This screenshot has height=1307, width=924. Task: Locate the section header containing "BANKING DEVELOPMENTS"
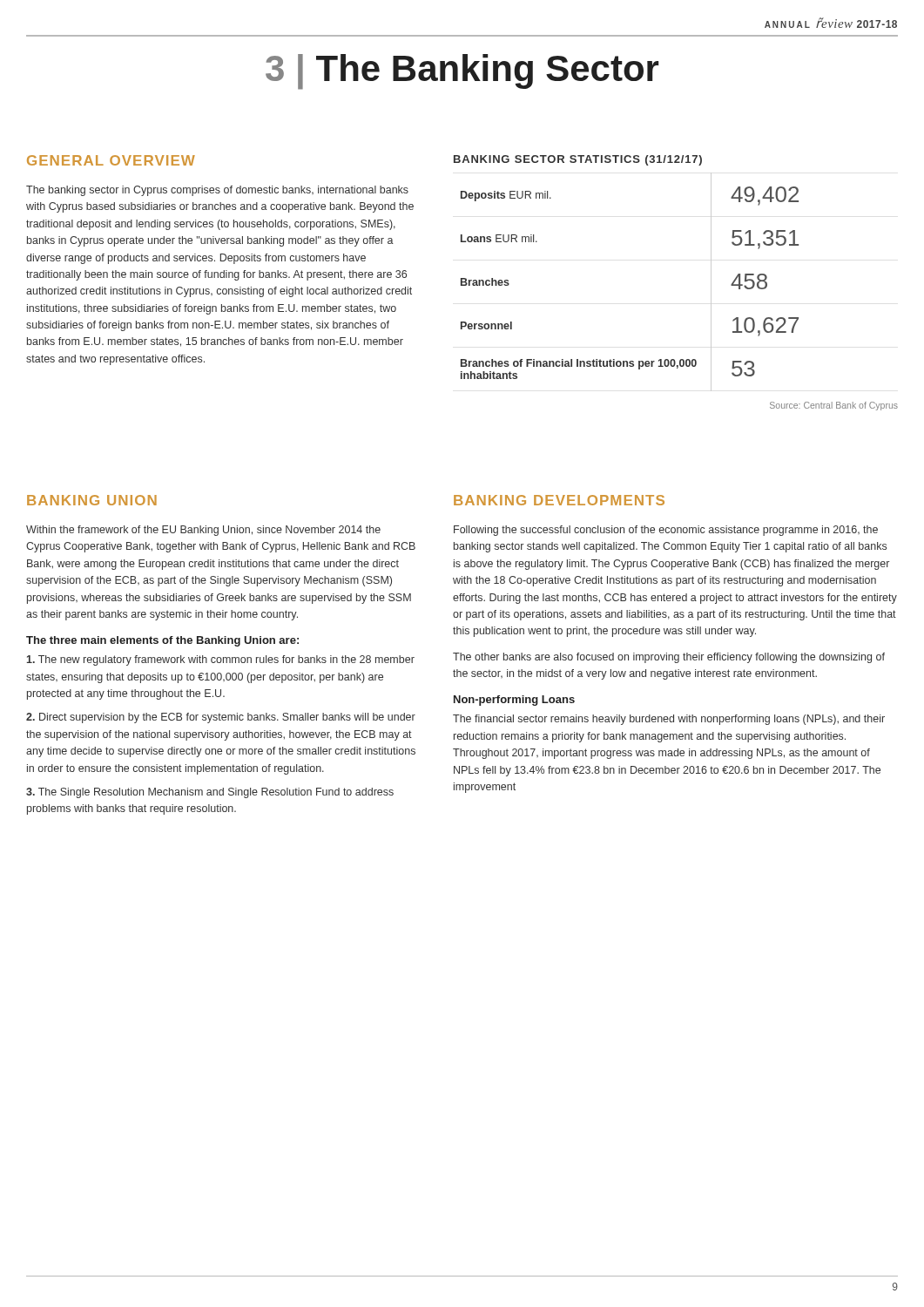coord(559,501)
